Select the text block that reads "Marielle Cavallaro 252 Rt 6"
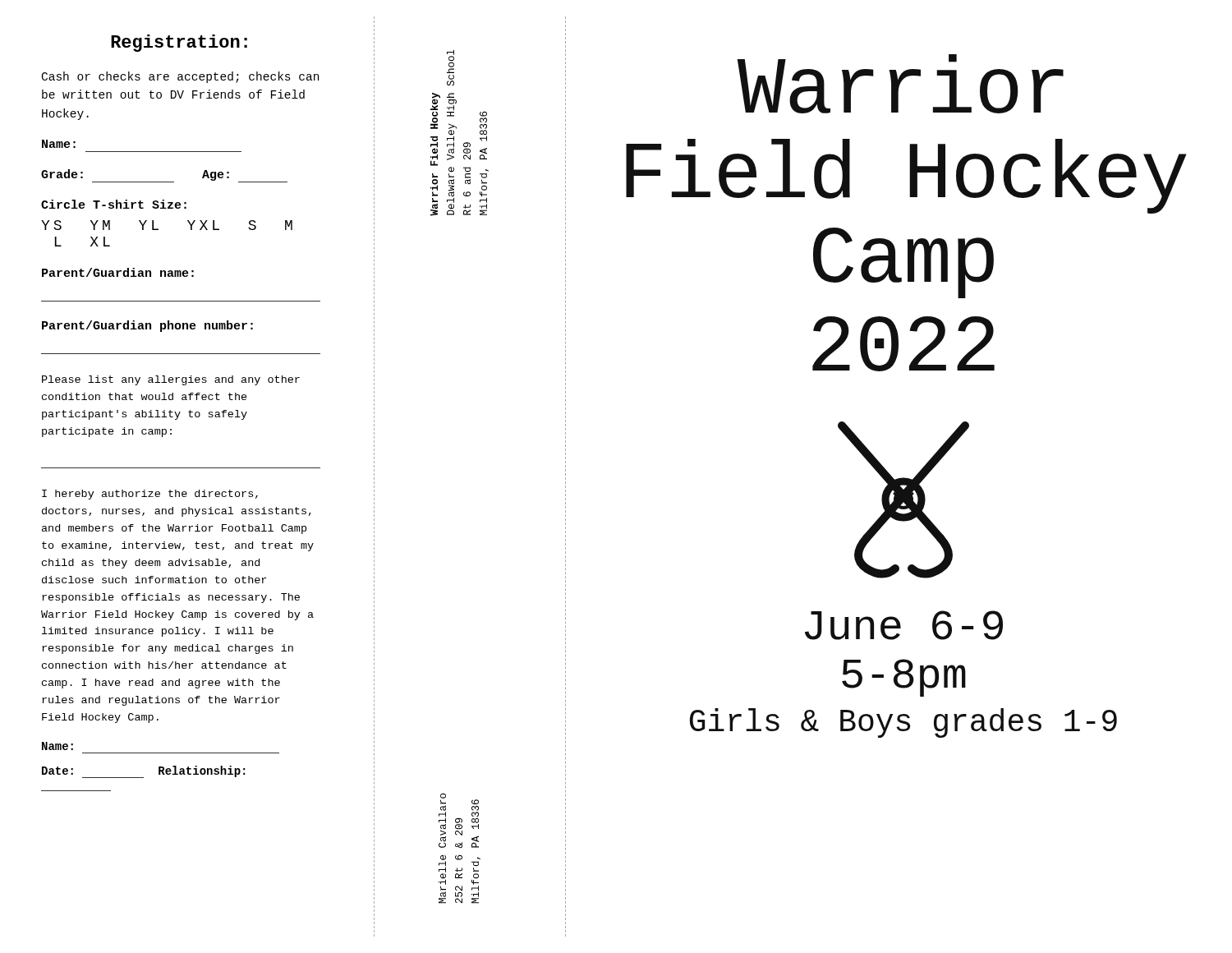This screenshot has width=1232, height=953. [460, 848]
